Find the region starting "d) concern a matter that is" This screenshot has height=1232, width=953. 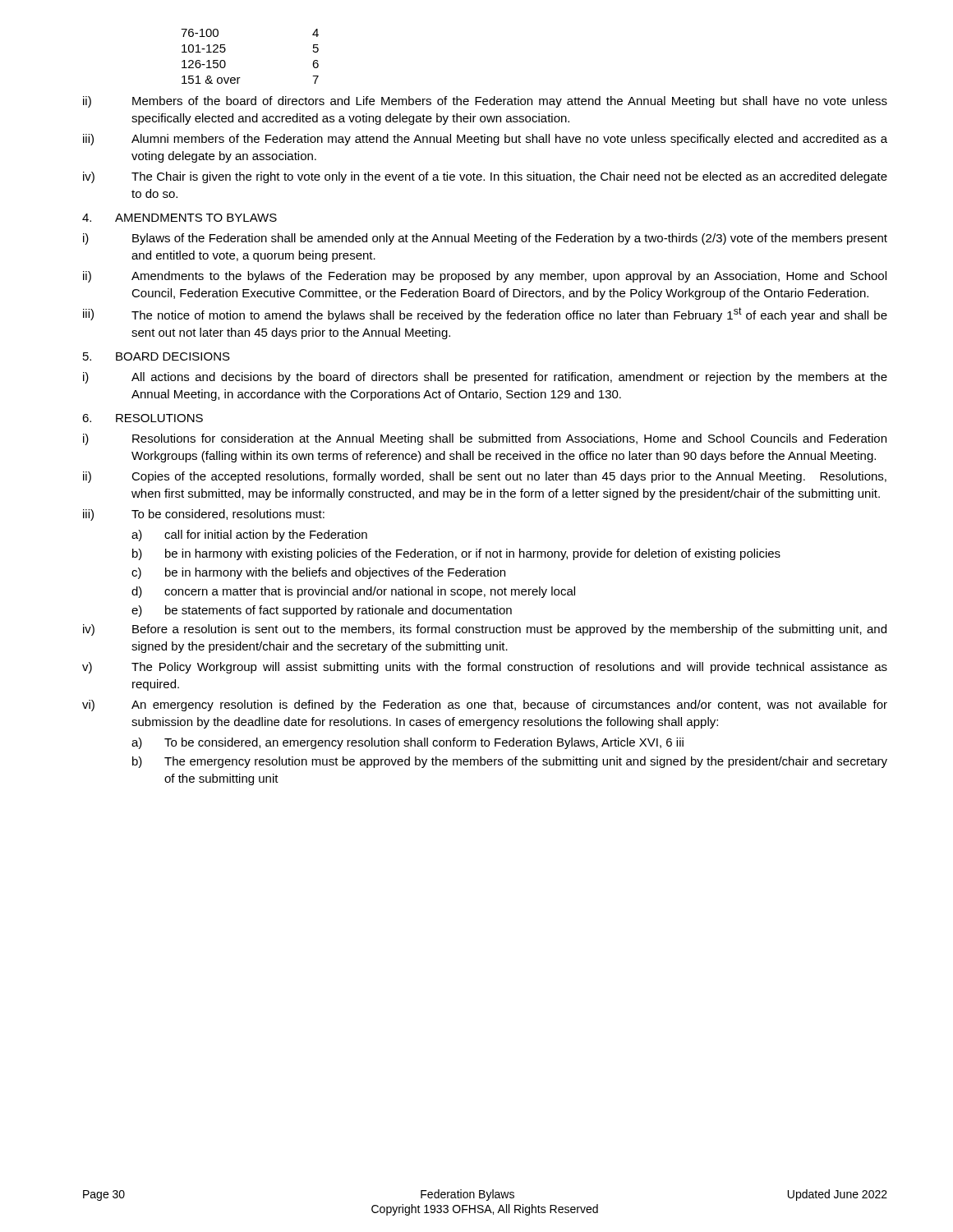click(x=509, y=591)
